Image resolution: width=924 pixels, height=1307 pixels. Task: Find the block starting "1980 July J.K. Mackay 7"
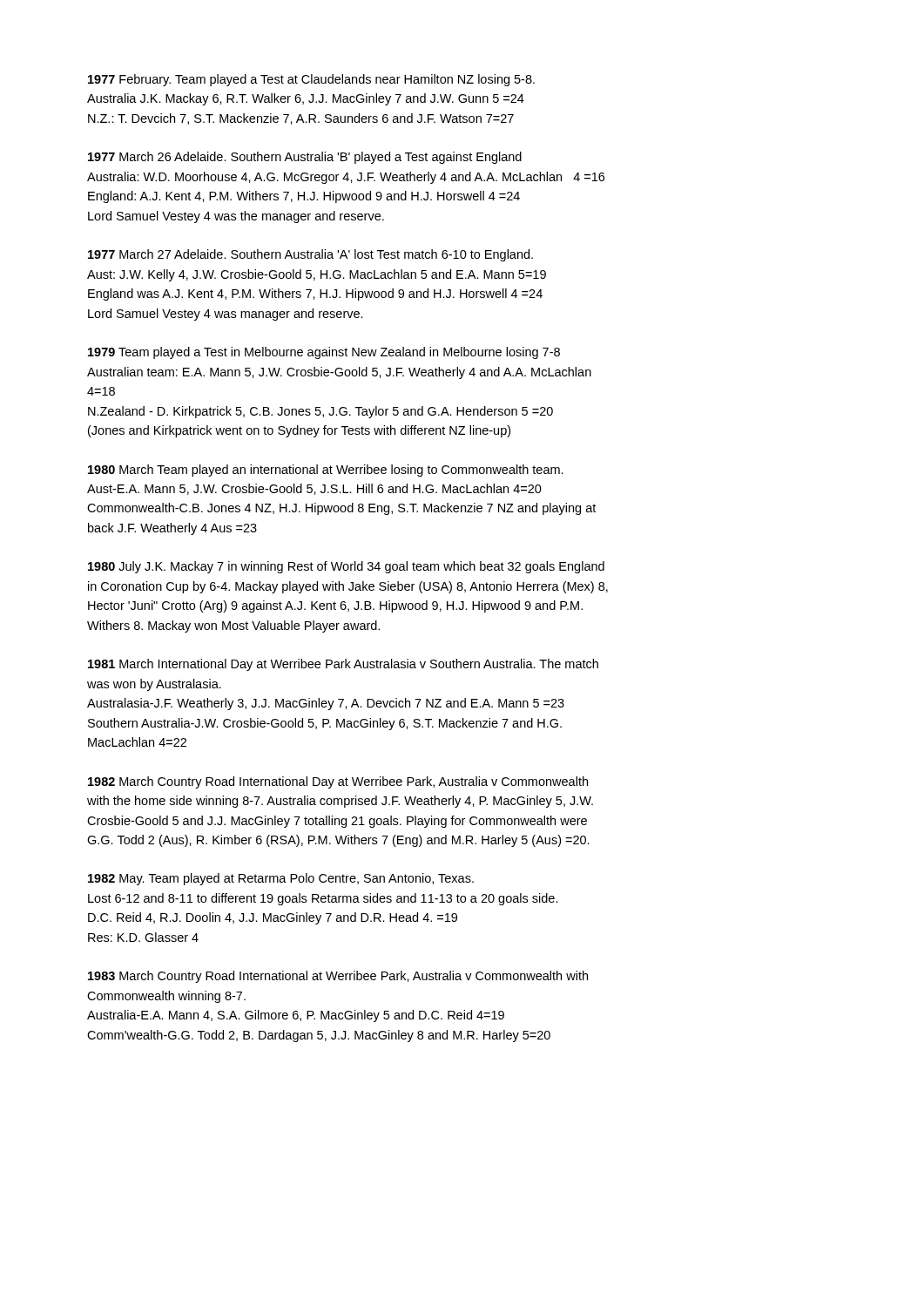(x=462, y=596)
